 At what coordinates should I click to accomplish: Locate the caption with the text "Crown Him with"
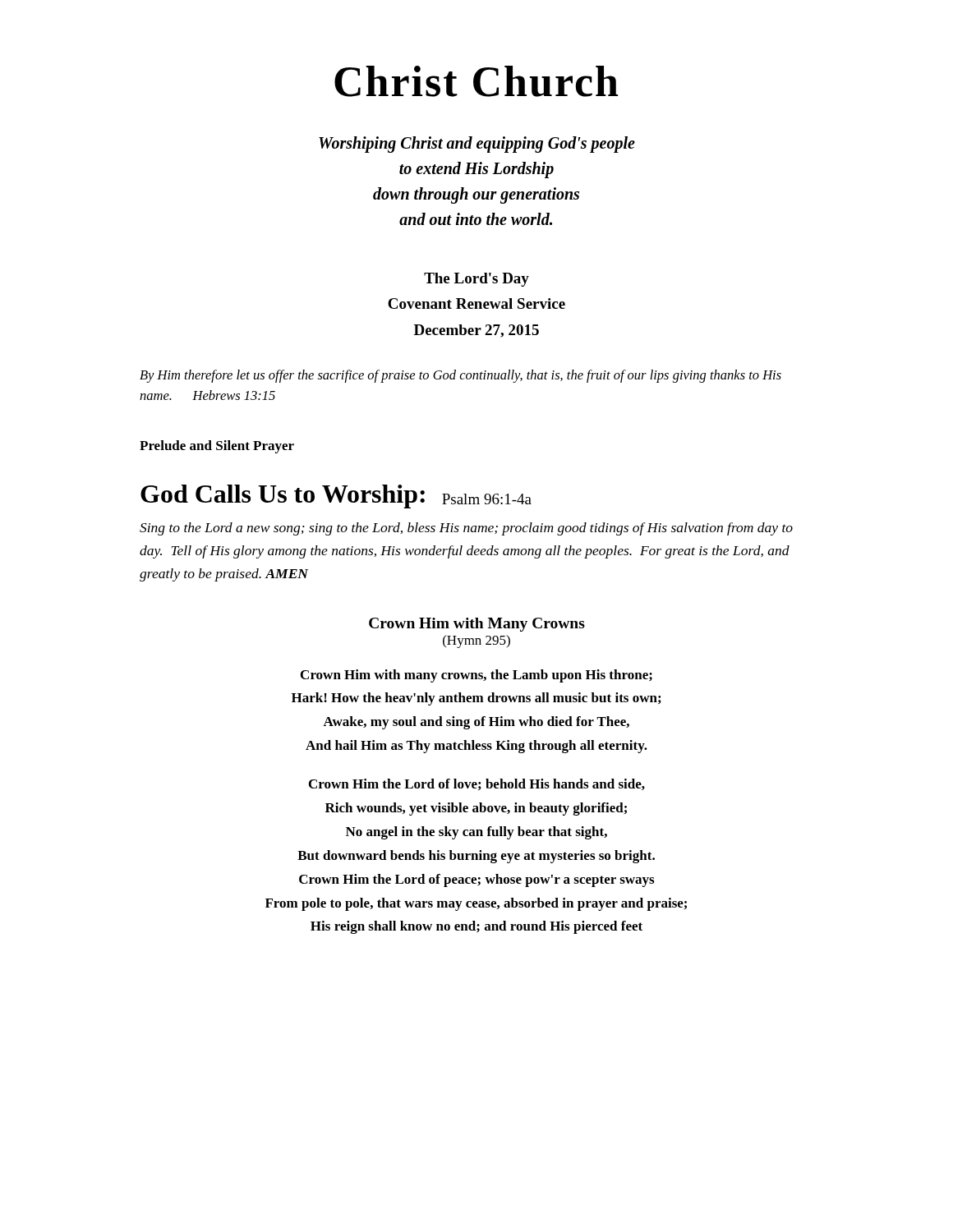476,631
